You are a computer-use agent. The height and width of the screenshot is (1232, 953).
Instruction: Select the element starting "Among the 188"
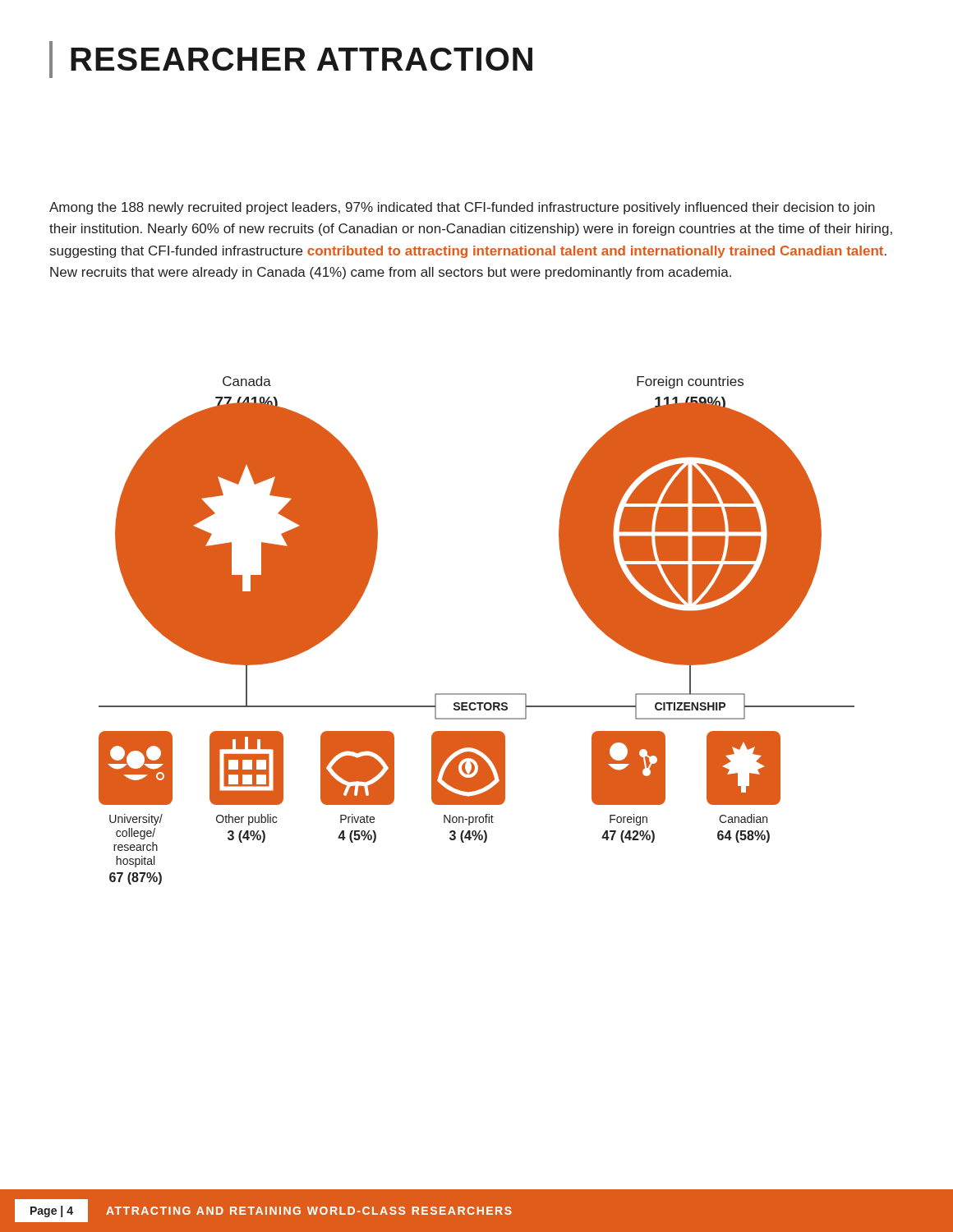click(471, 240)
